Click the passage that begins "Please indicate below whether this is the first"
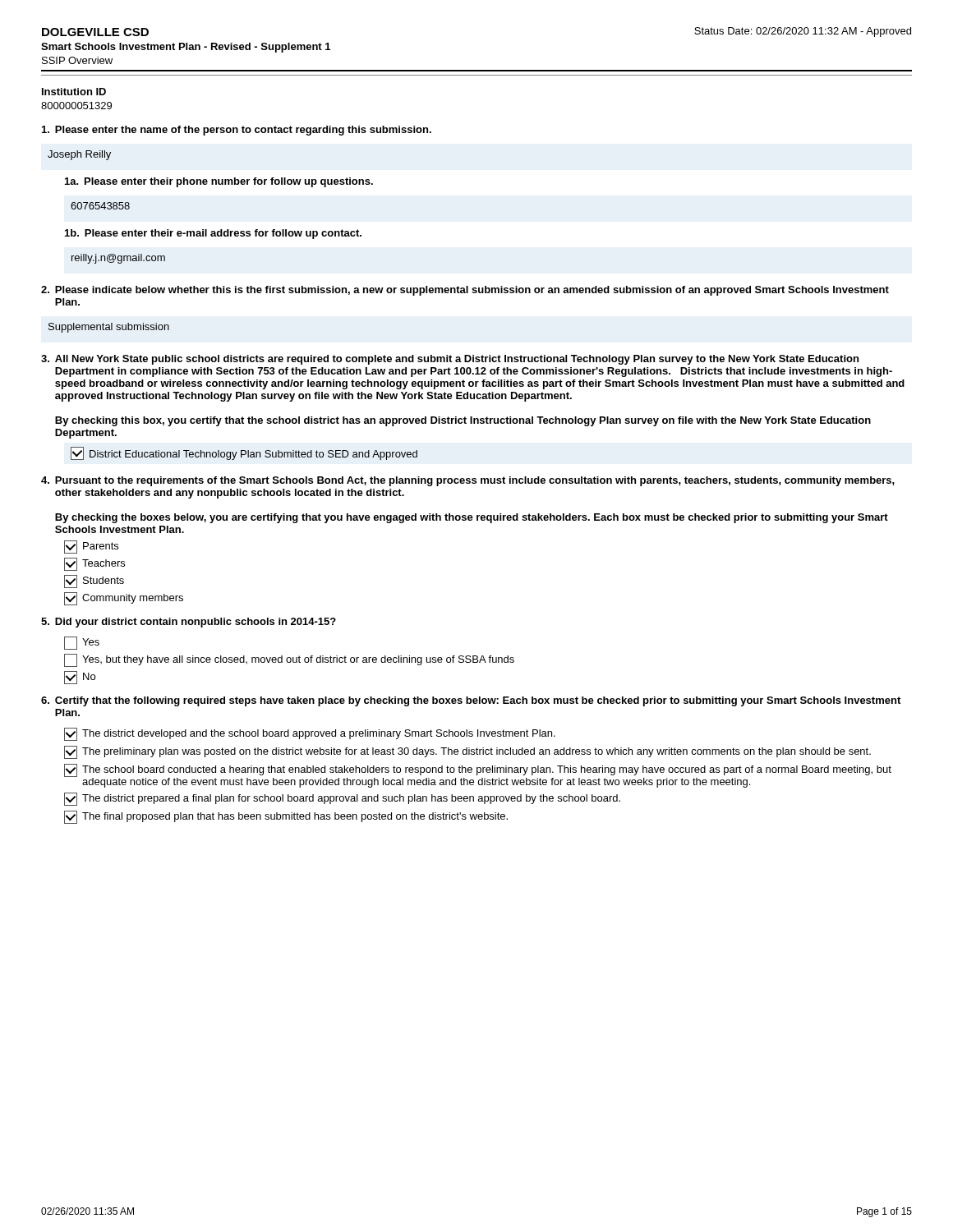The image size is (953, 1232). point(465,291)
